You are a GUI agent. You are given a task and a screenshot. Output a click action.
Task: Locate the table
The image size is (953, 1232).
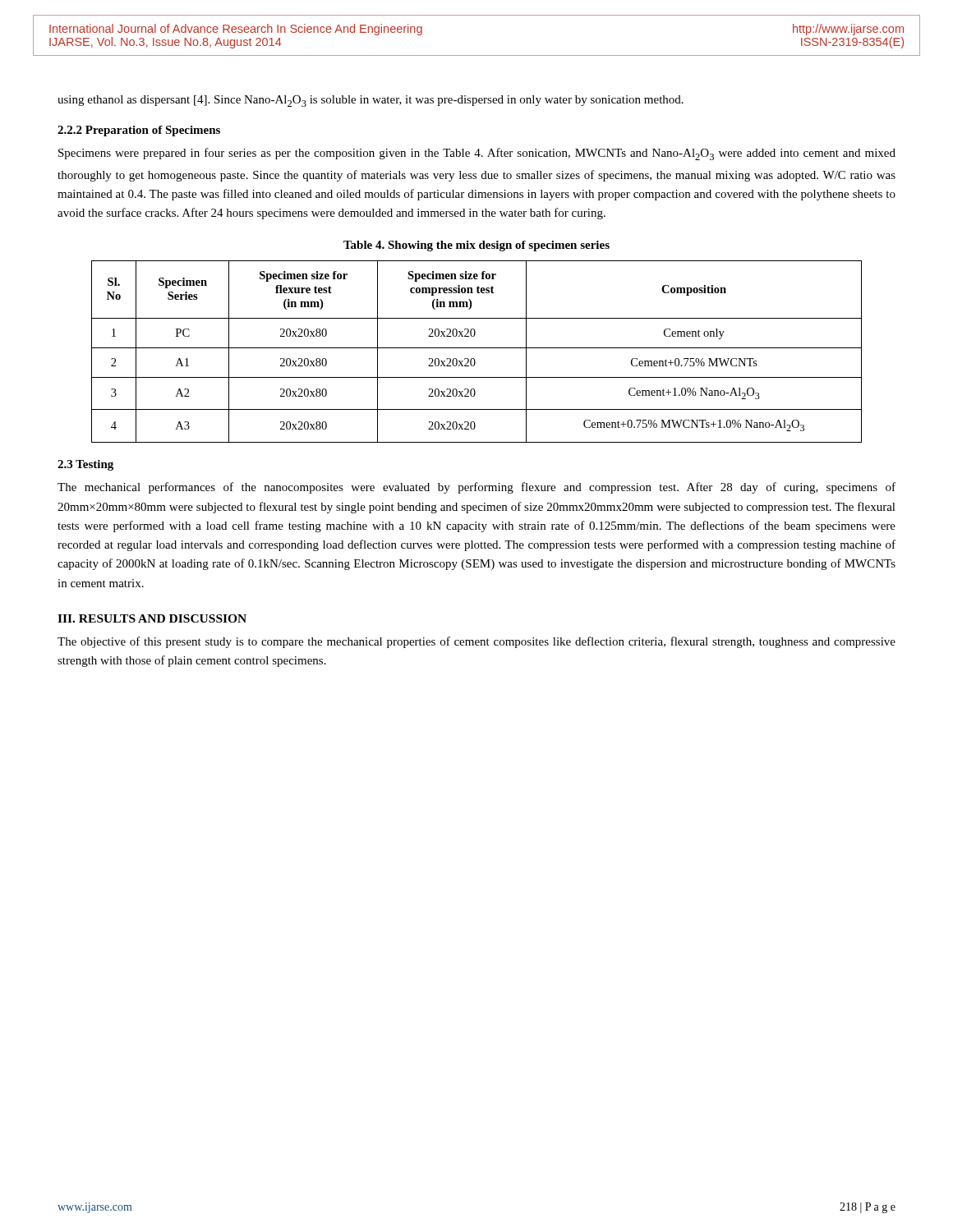click(476, 351)
